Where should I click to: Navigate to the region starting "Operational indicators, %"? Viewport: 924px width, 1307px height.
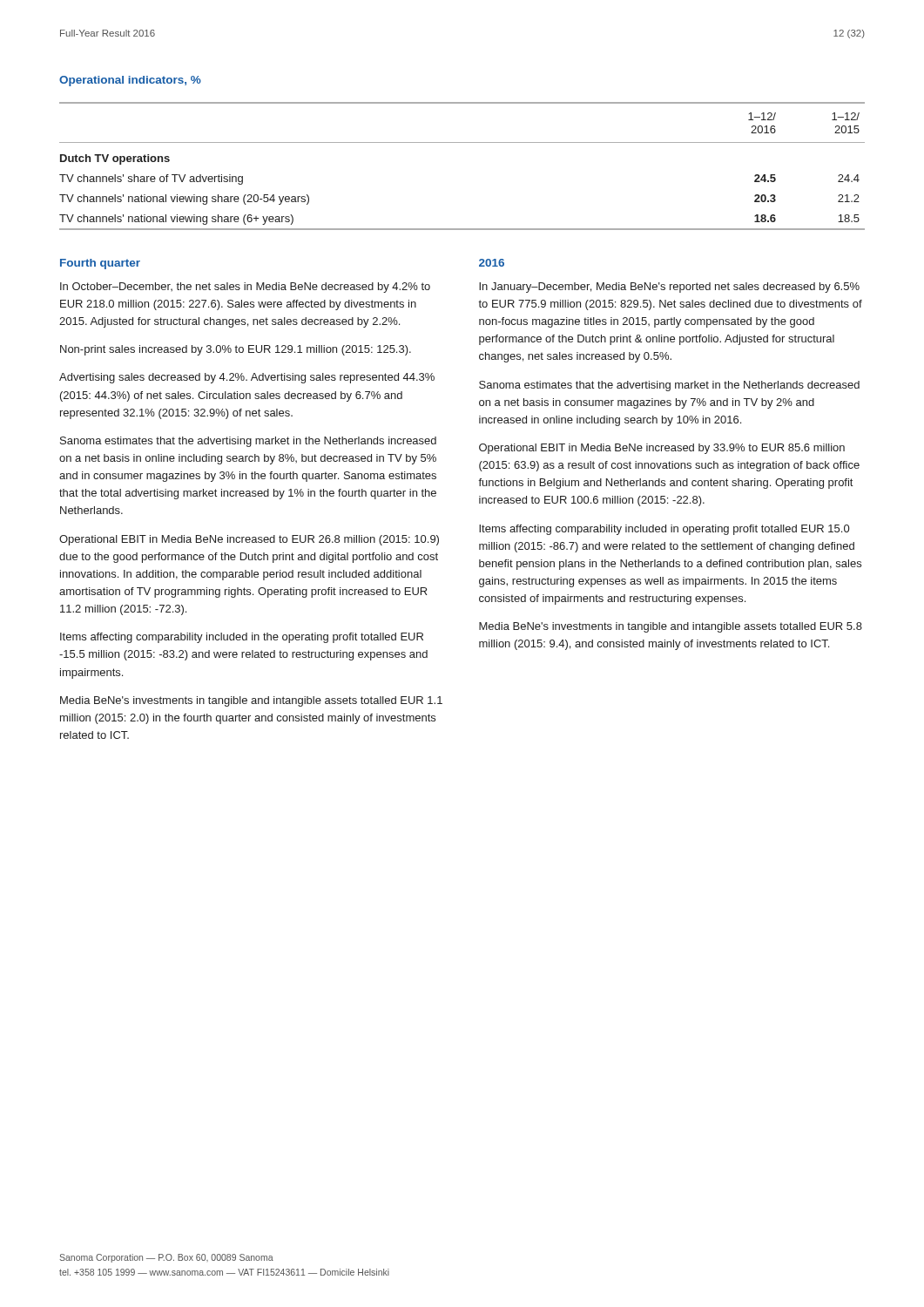click(130, 80)
